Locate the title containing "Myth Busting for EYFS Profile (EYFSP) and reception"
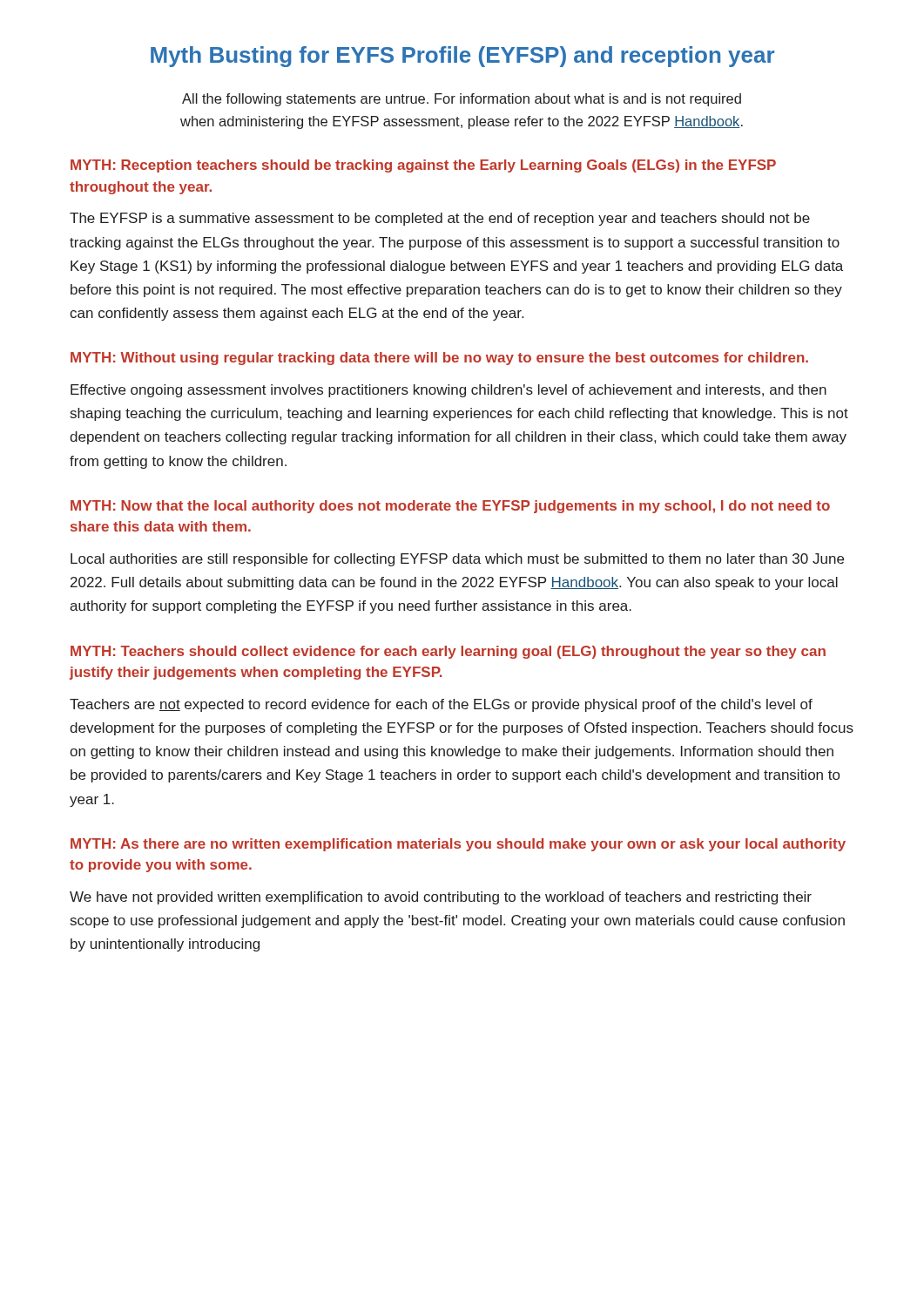The image size is (924, 1307). point(462,55)
